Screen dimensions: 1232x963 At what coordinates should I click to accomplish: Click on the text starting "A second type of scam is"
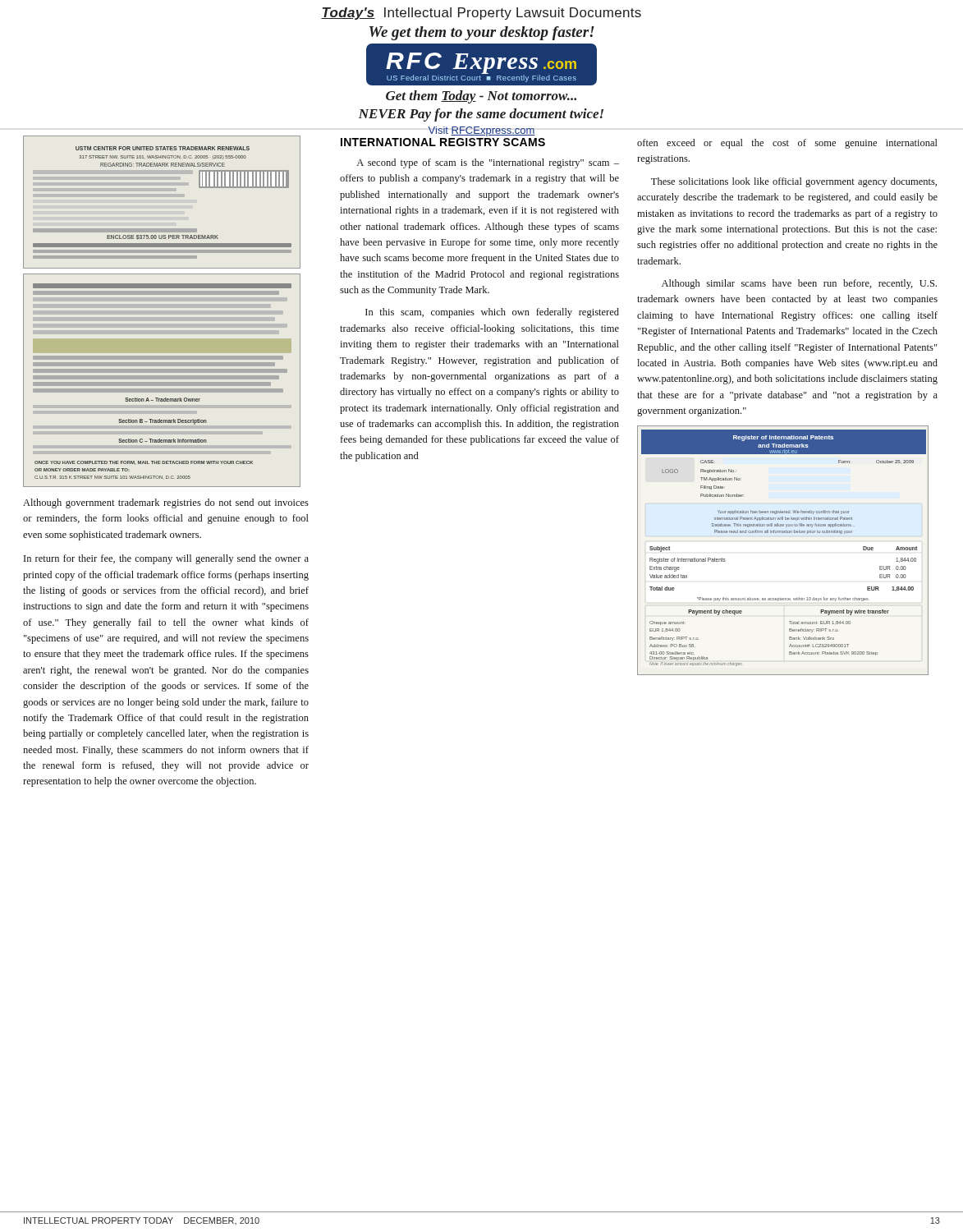click(x=479, y=226)
